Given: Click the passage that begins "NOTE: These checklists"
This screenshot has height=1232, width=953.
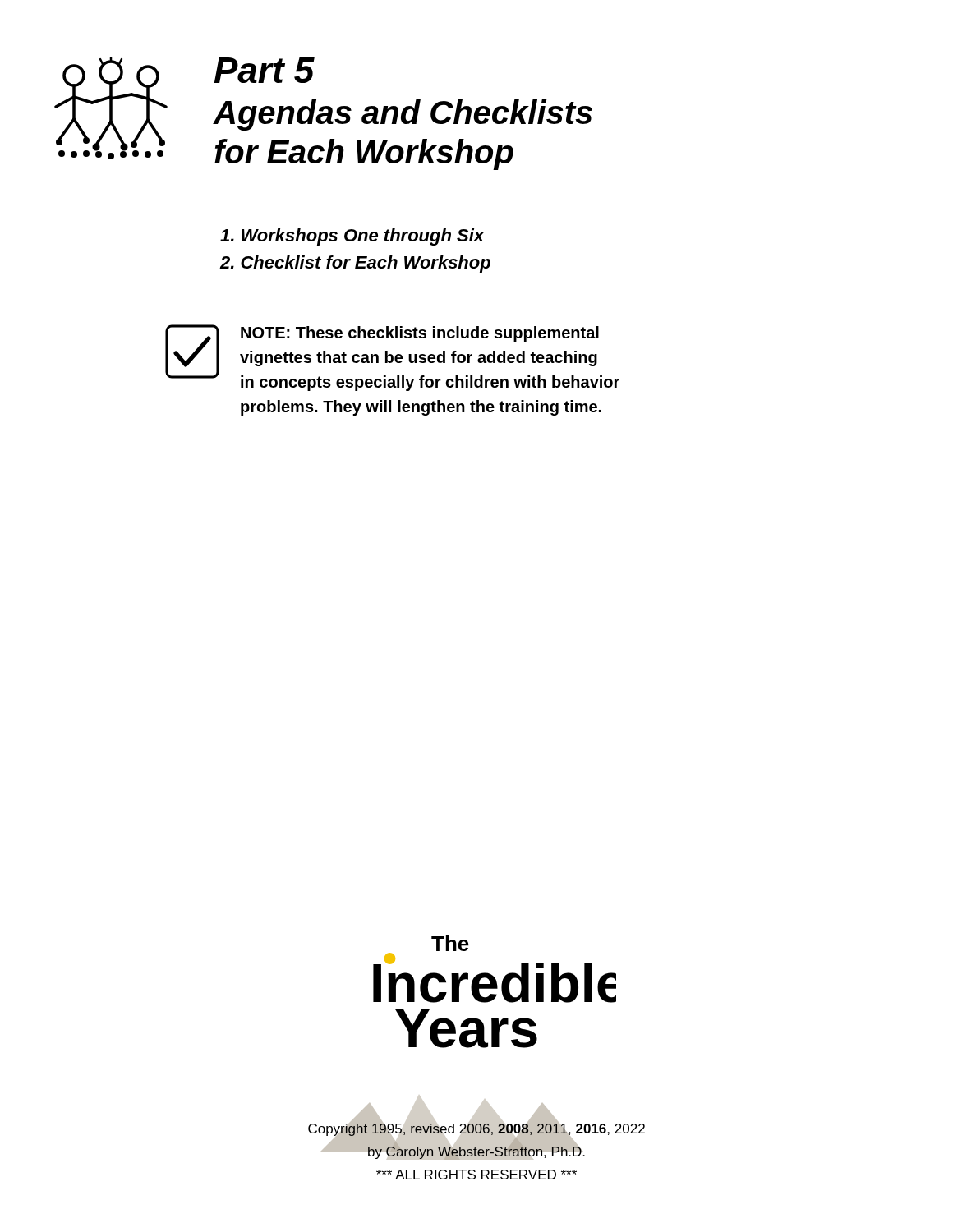Looking at the screenshot, I should (430, 370).
